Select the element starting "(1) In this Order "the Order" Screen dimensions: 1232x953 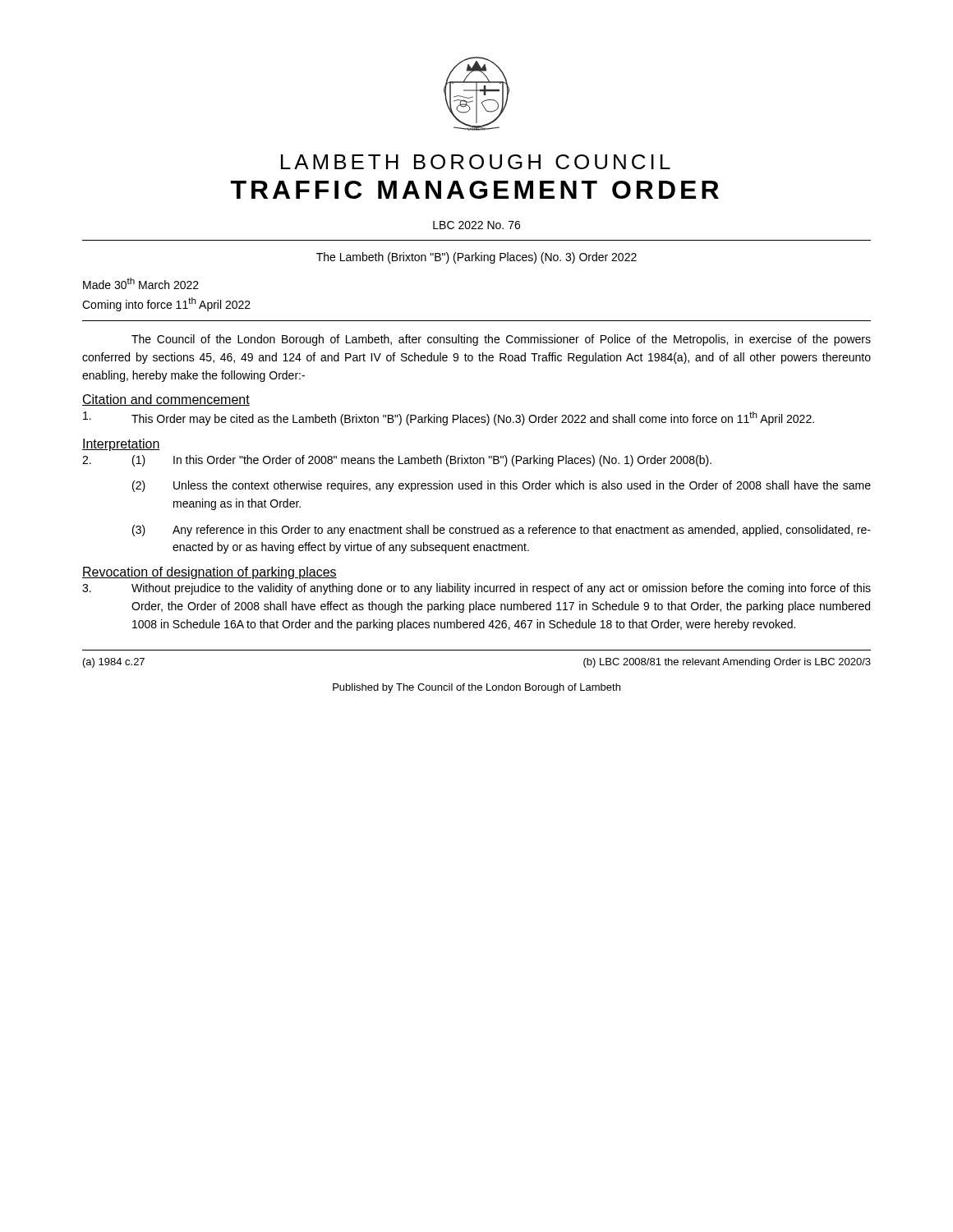[x=476, y=460]
